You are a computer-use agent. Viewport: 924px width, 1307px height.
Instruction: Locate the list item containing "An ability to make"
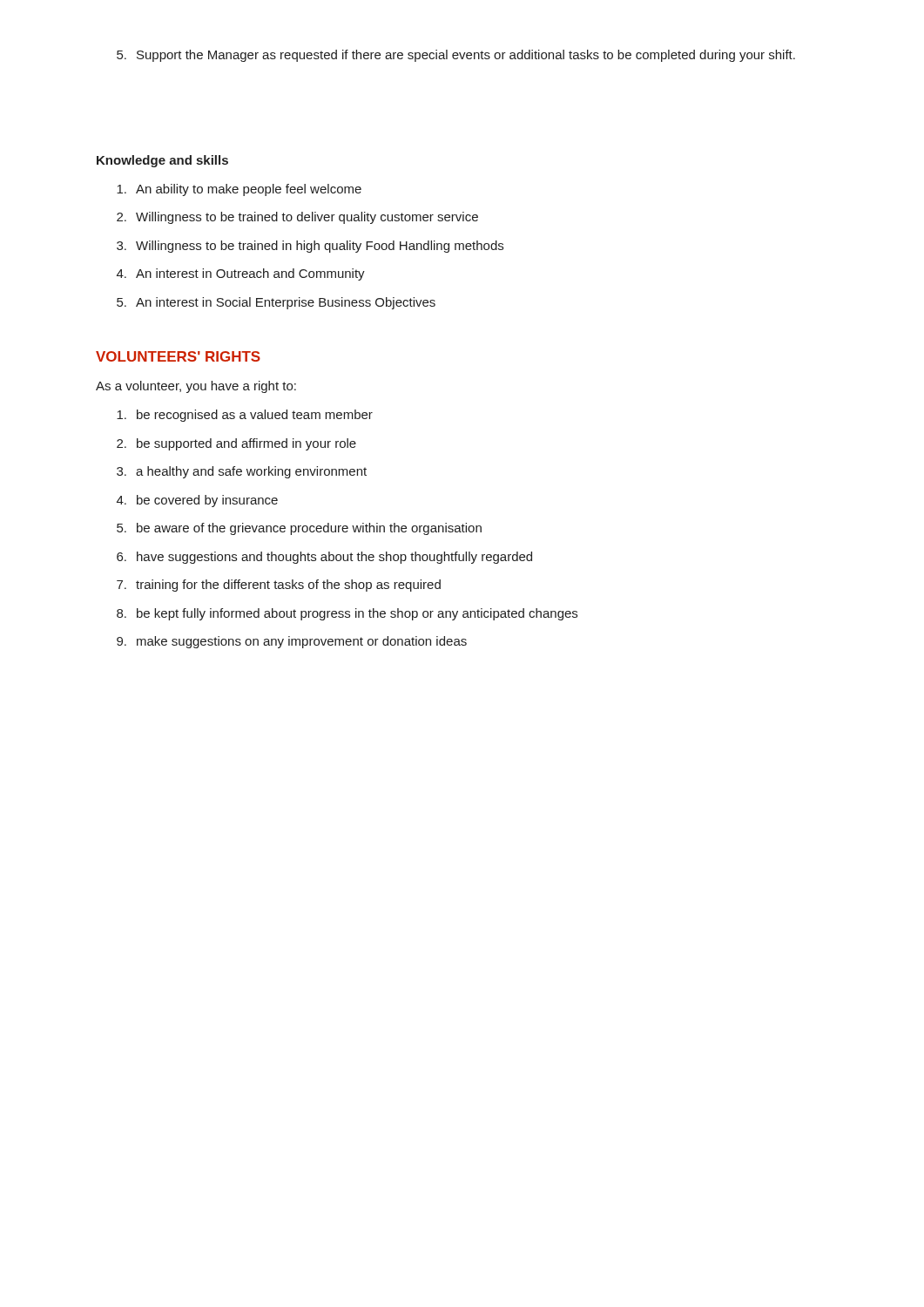[x=229, y=189]
